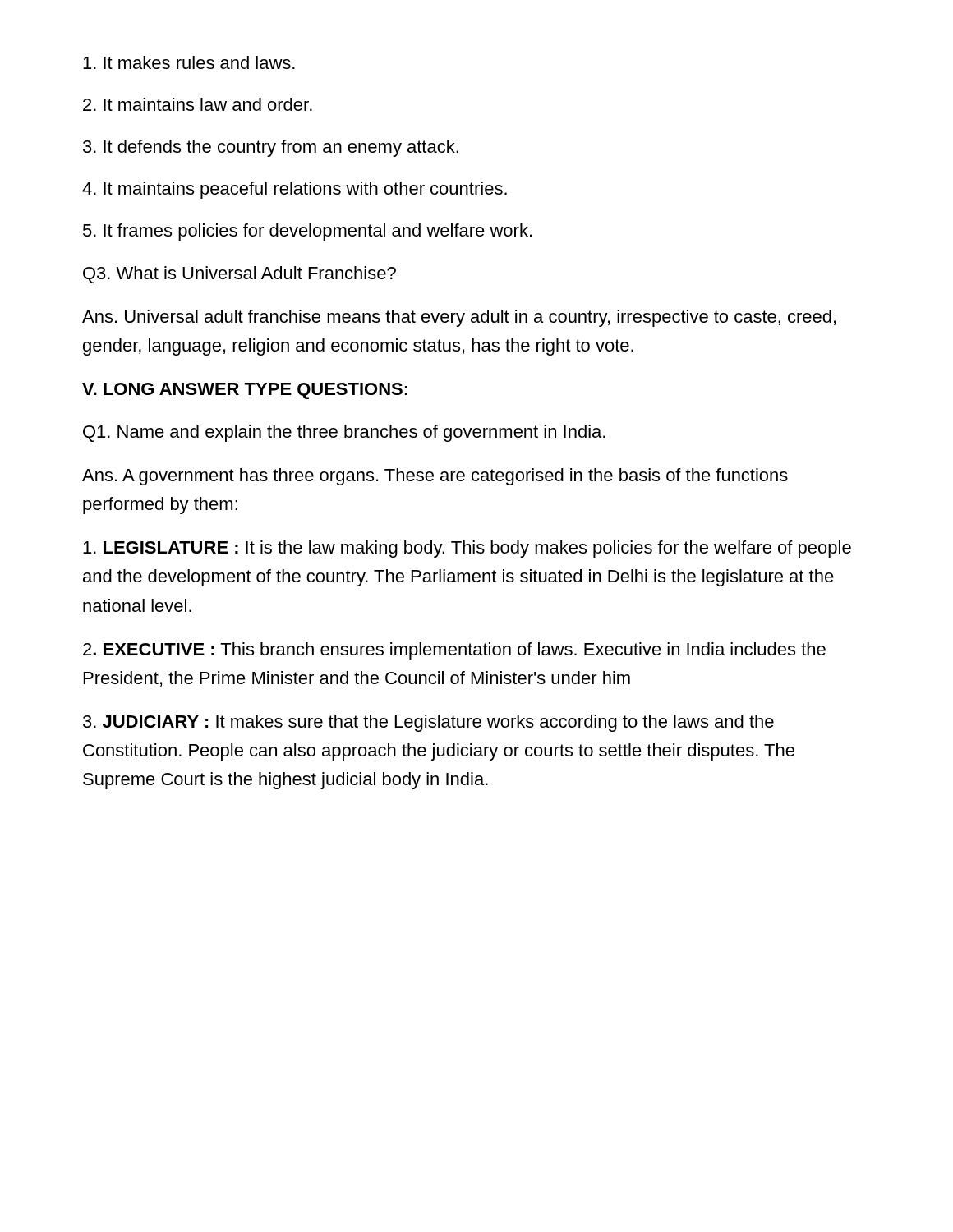
Task: Point to the block beginning "5. It frames policies for developmental"
Action: (x=308, y=230)
